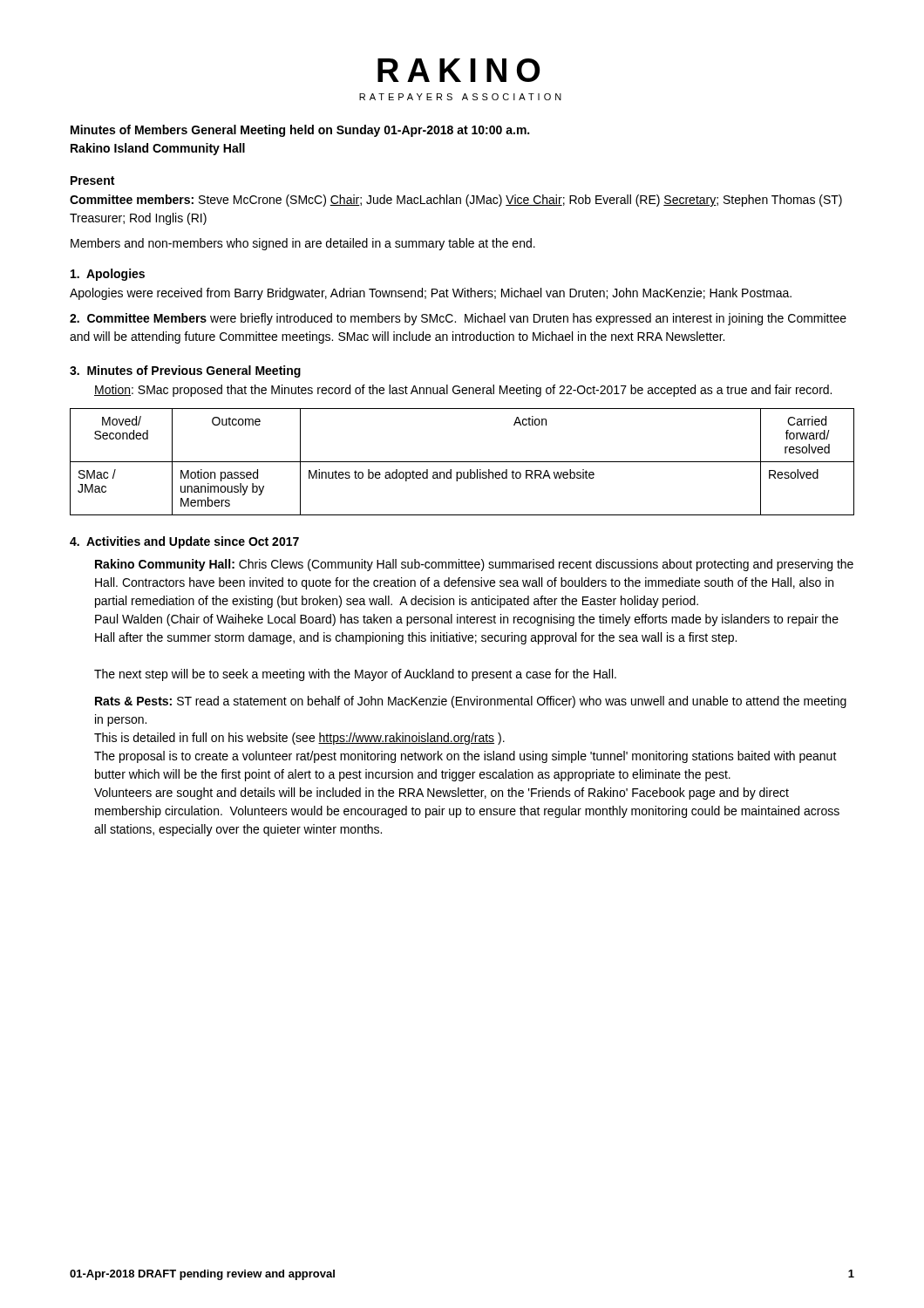Locate the text block starting "Motion: SMac proposed that the Minutes"
The image size is (924, 1308).
[464, 390]
